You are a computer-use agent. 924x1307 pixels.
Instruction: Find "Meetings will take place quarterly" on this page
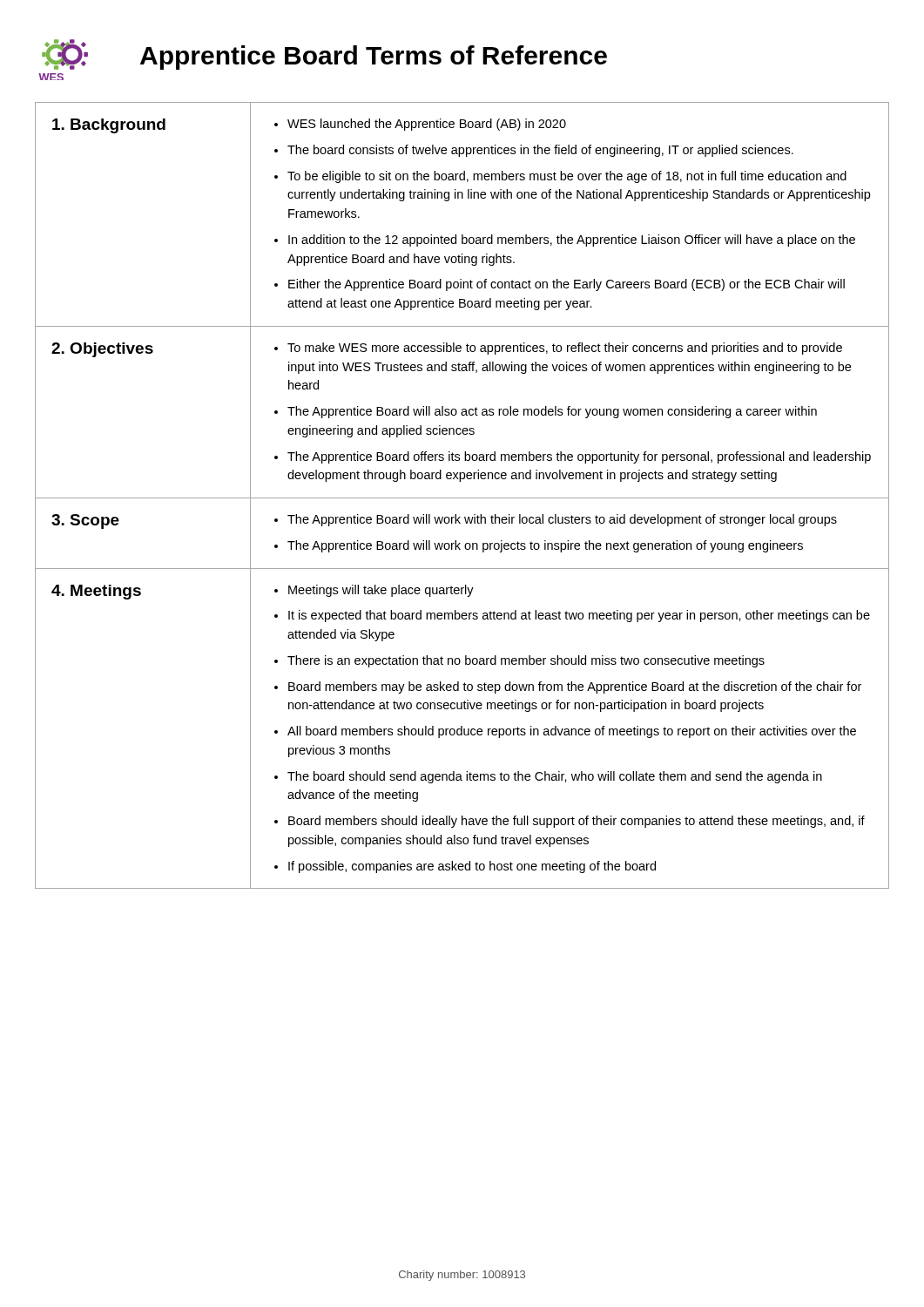point(380,589)
